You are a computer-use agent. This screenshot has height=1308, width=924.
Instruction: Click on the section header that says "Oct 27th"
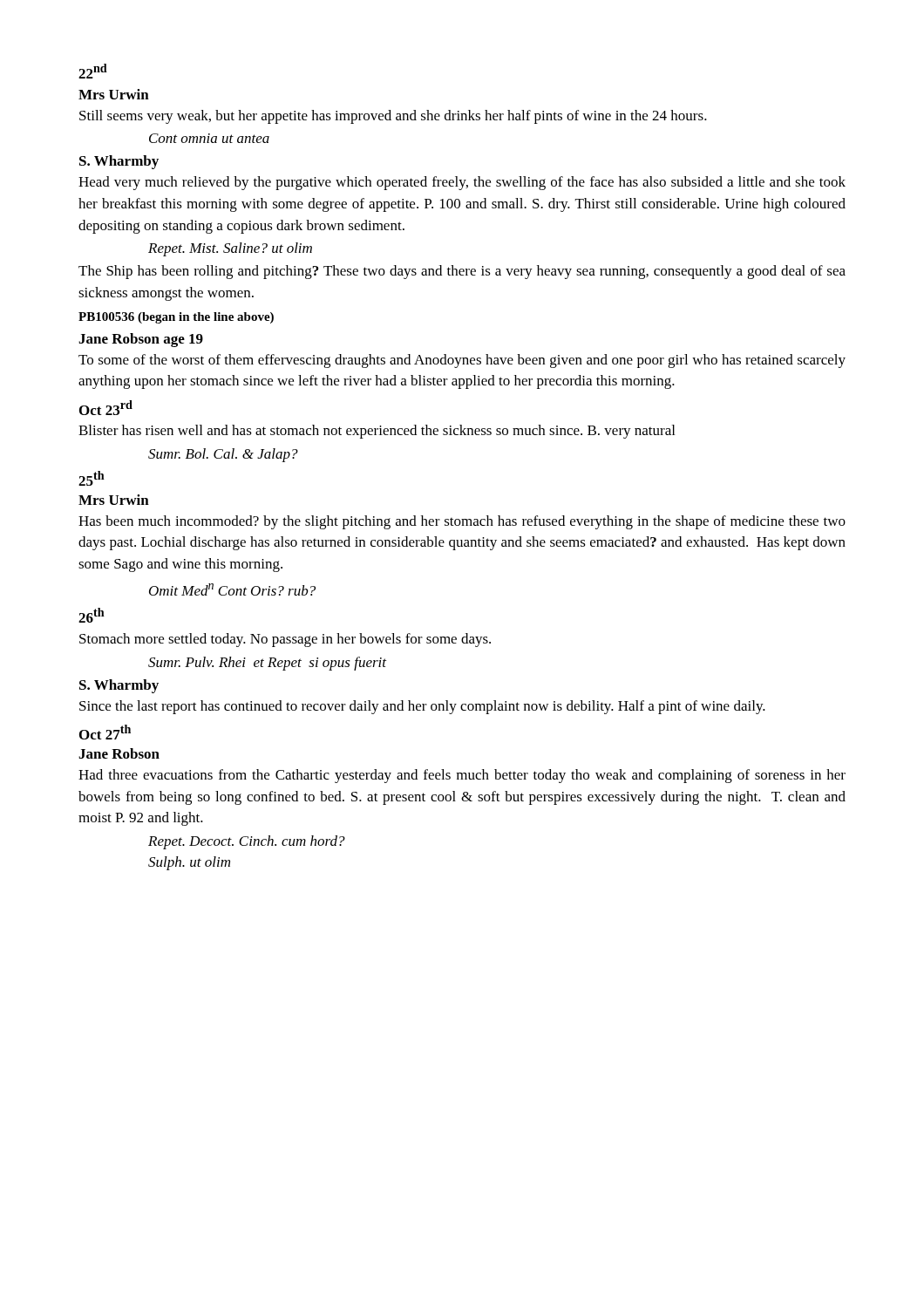coord(105,733)
